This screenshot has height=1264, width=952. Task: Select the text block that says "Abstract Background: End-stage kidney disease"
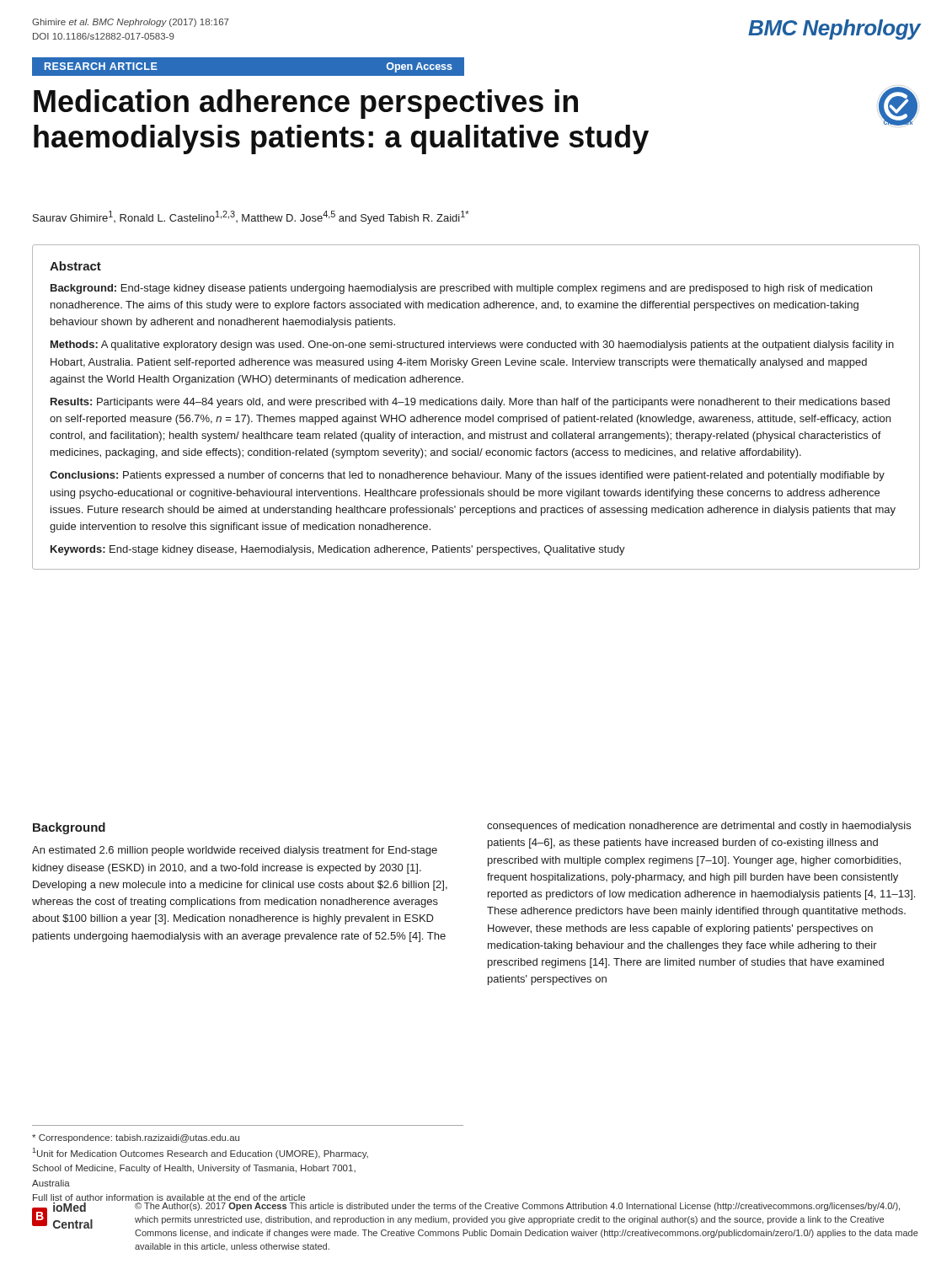pos(476,408)
